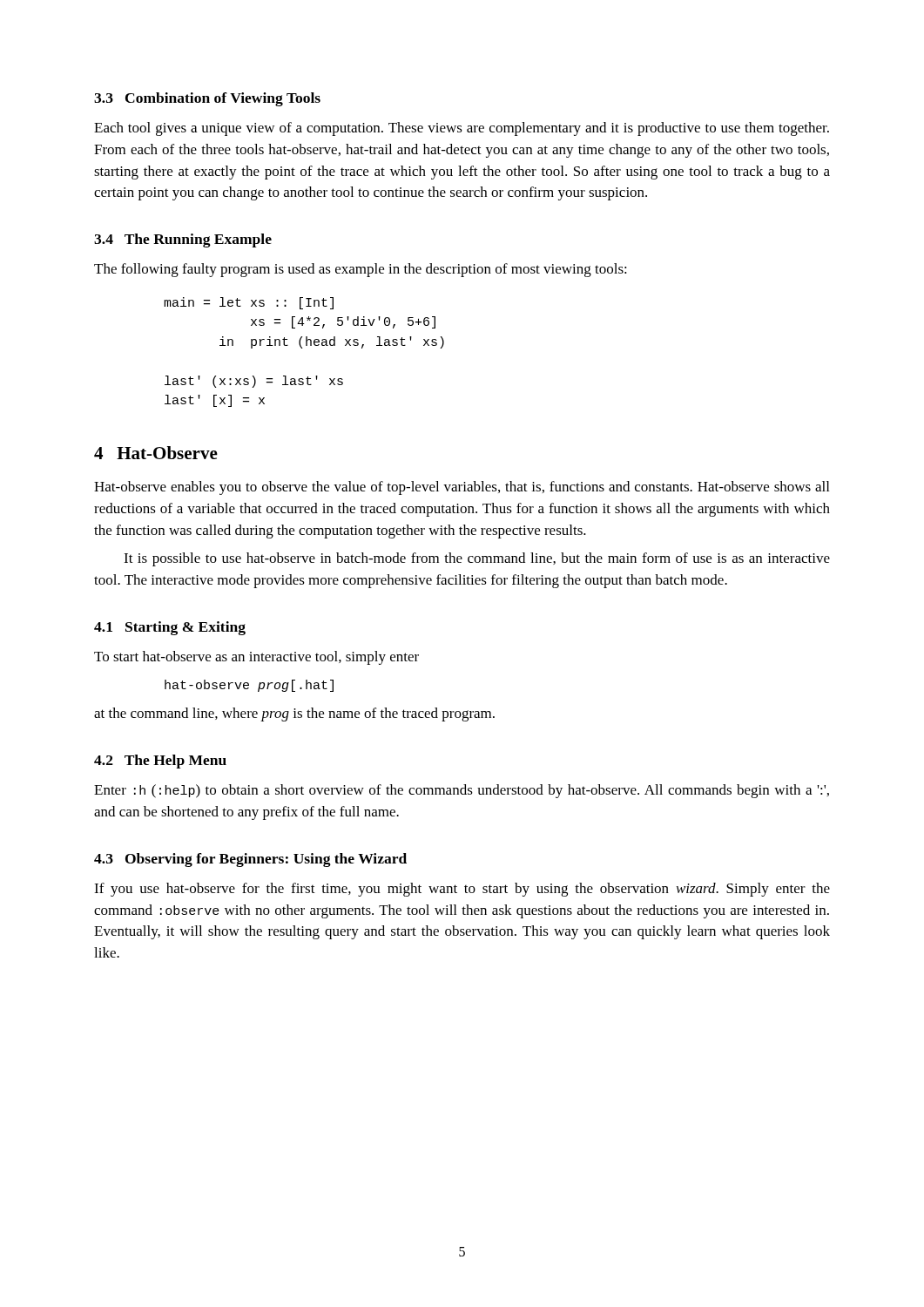
Task: Where is the passage that starts "To start hat-observe as"?
Action: click(x=256, y=658)
